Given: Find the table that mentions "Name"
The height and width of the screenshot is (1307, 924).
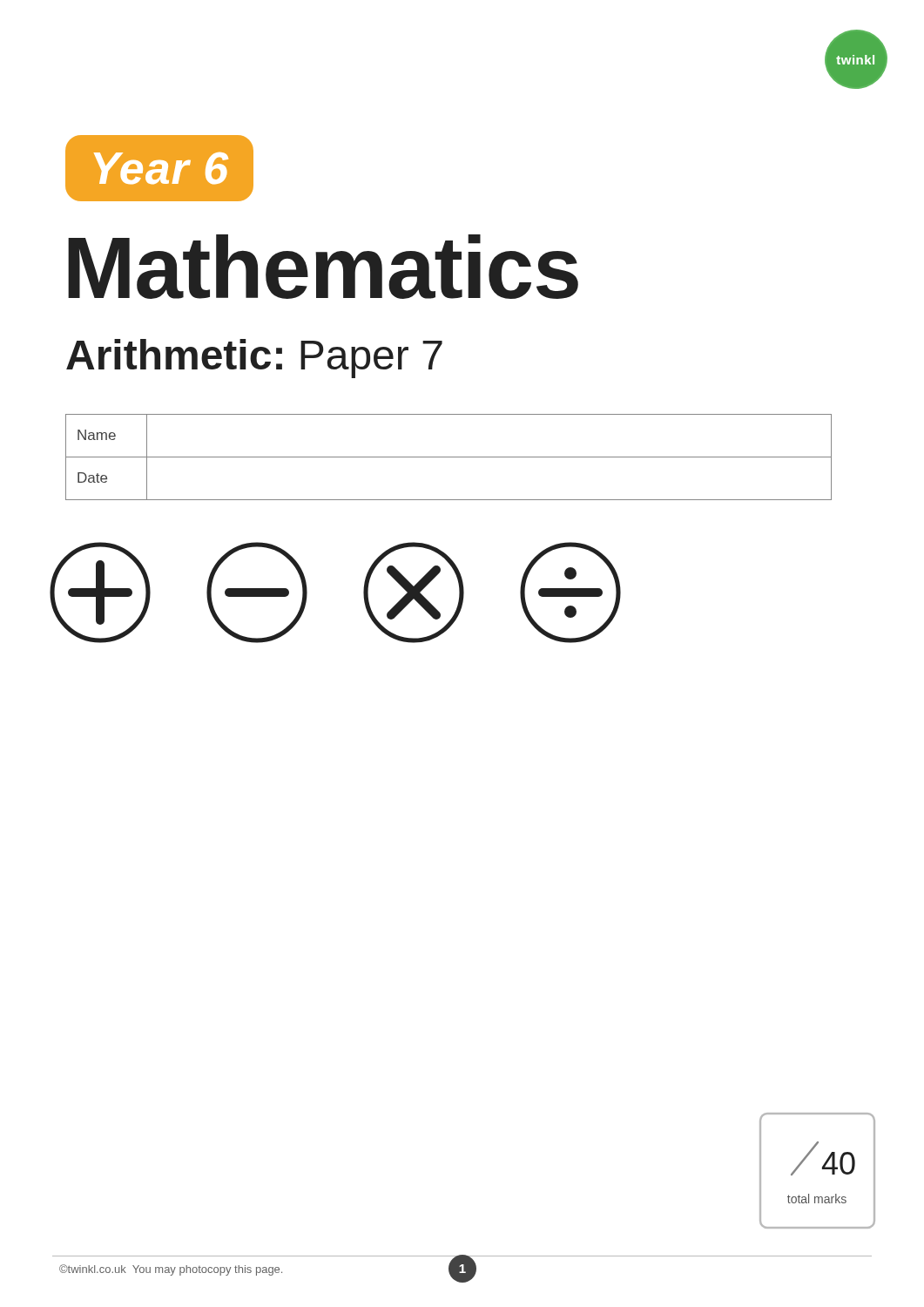Looking at the screenshot, I should pyautogui.click(x=449, y=457).
